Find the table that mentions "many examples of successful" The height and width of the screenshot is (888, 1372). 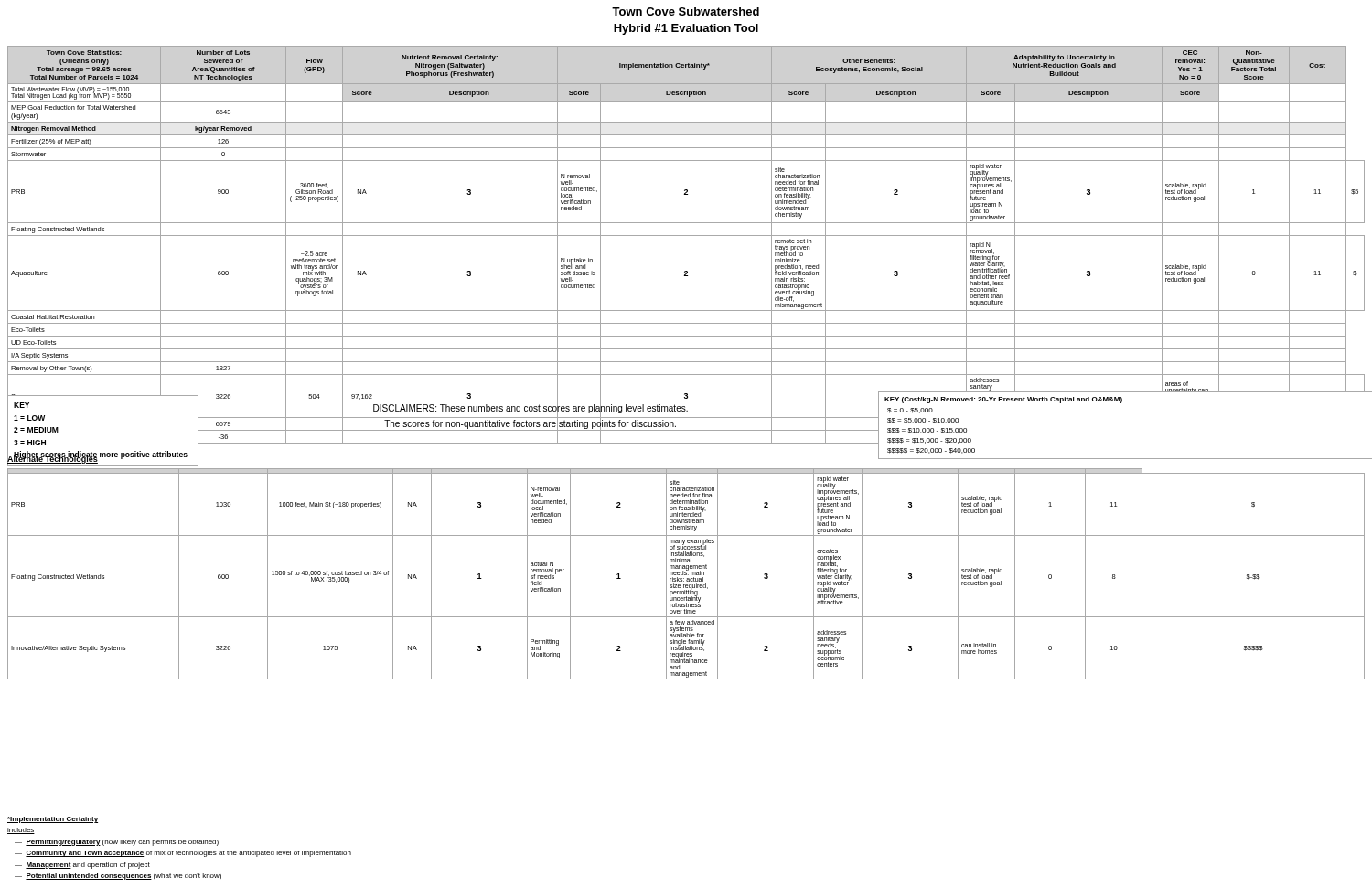pos(686,574)
